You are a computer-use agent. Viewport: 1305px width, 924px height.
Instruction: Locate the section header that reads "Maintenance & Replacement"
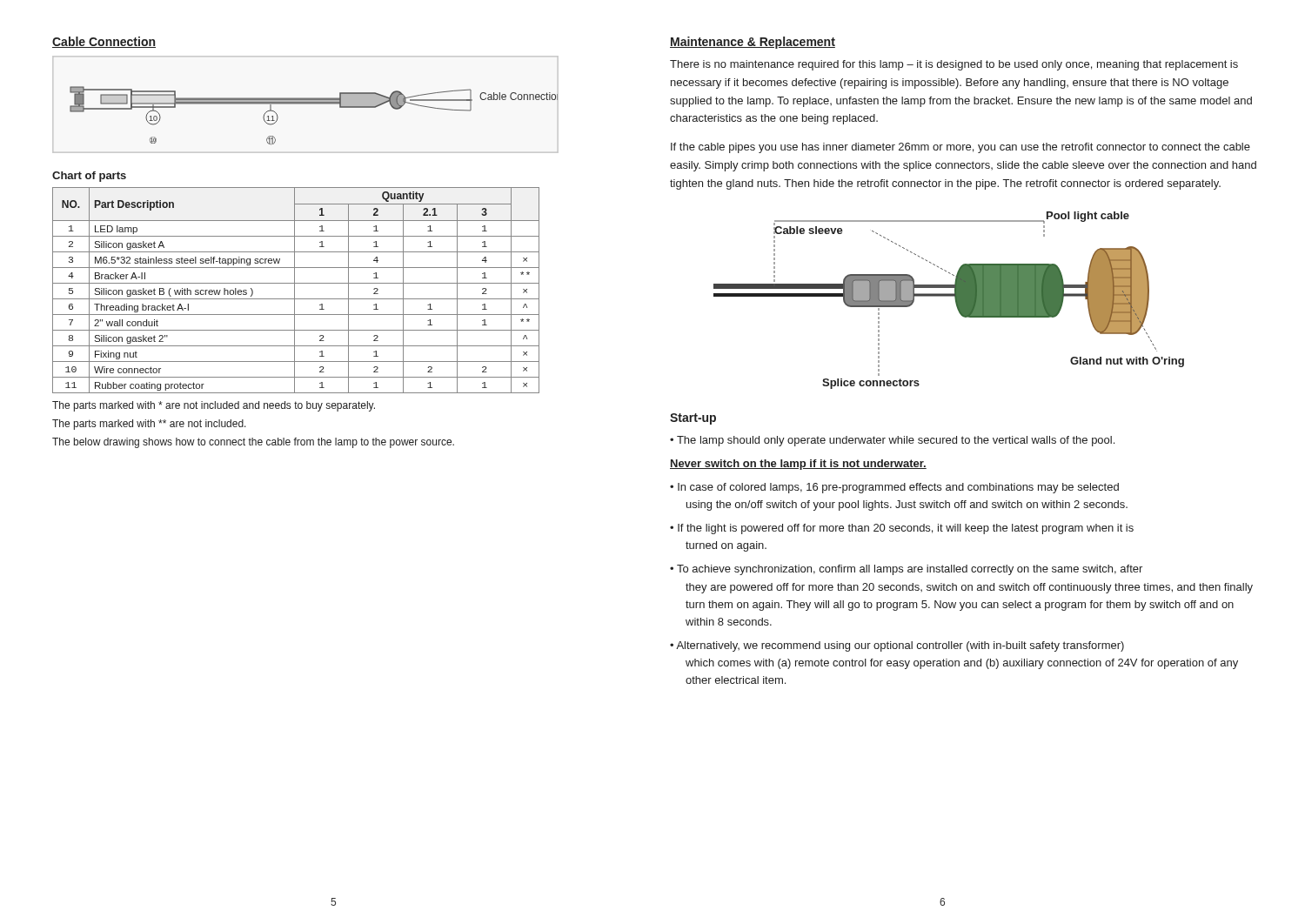pos(752,42)
